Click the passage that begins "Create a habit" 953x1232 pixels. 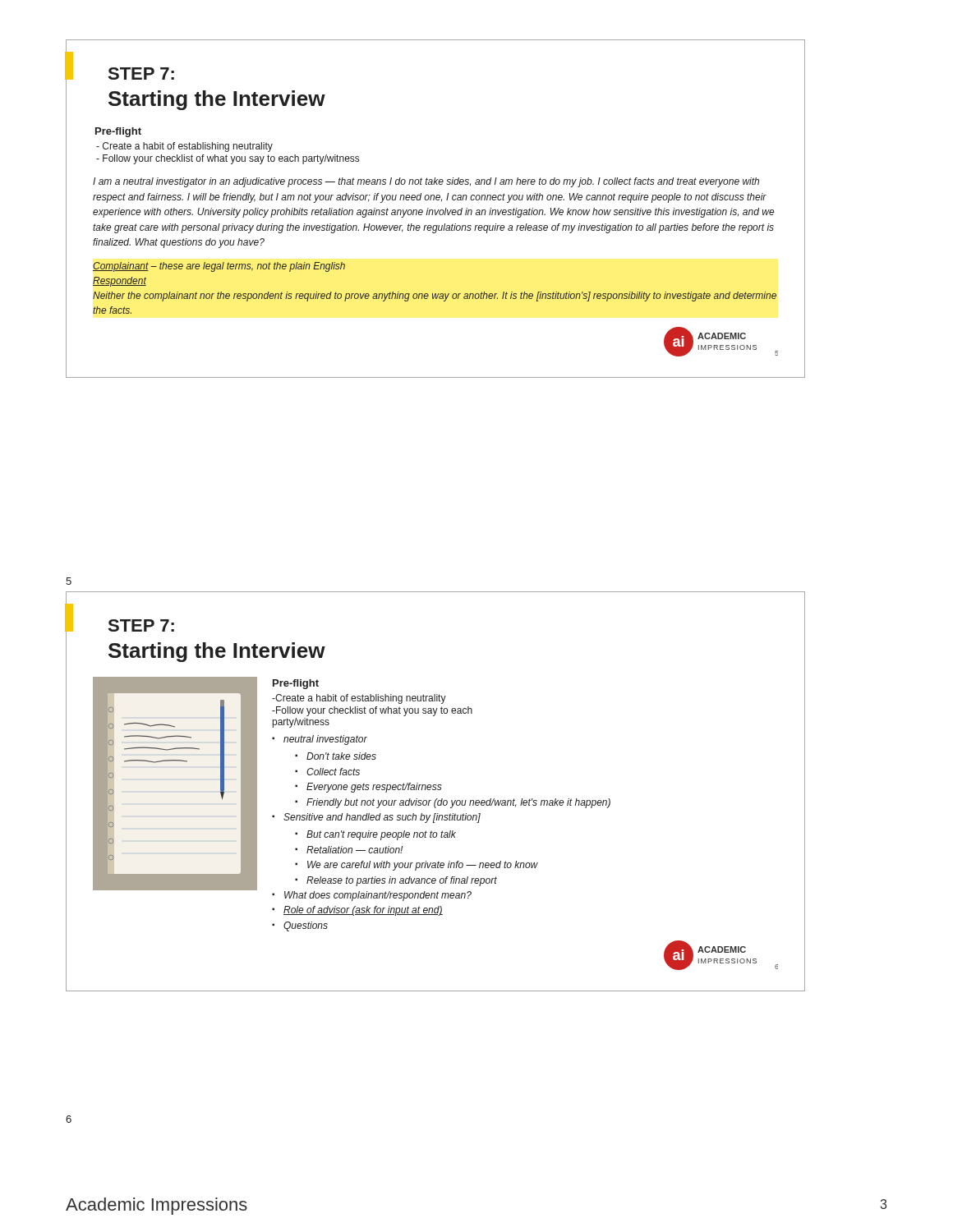(184, 146)
